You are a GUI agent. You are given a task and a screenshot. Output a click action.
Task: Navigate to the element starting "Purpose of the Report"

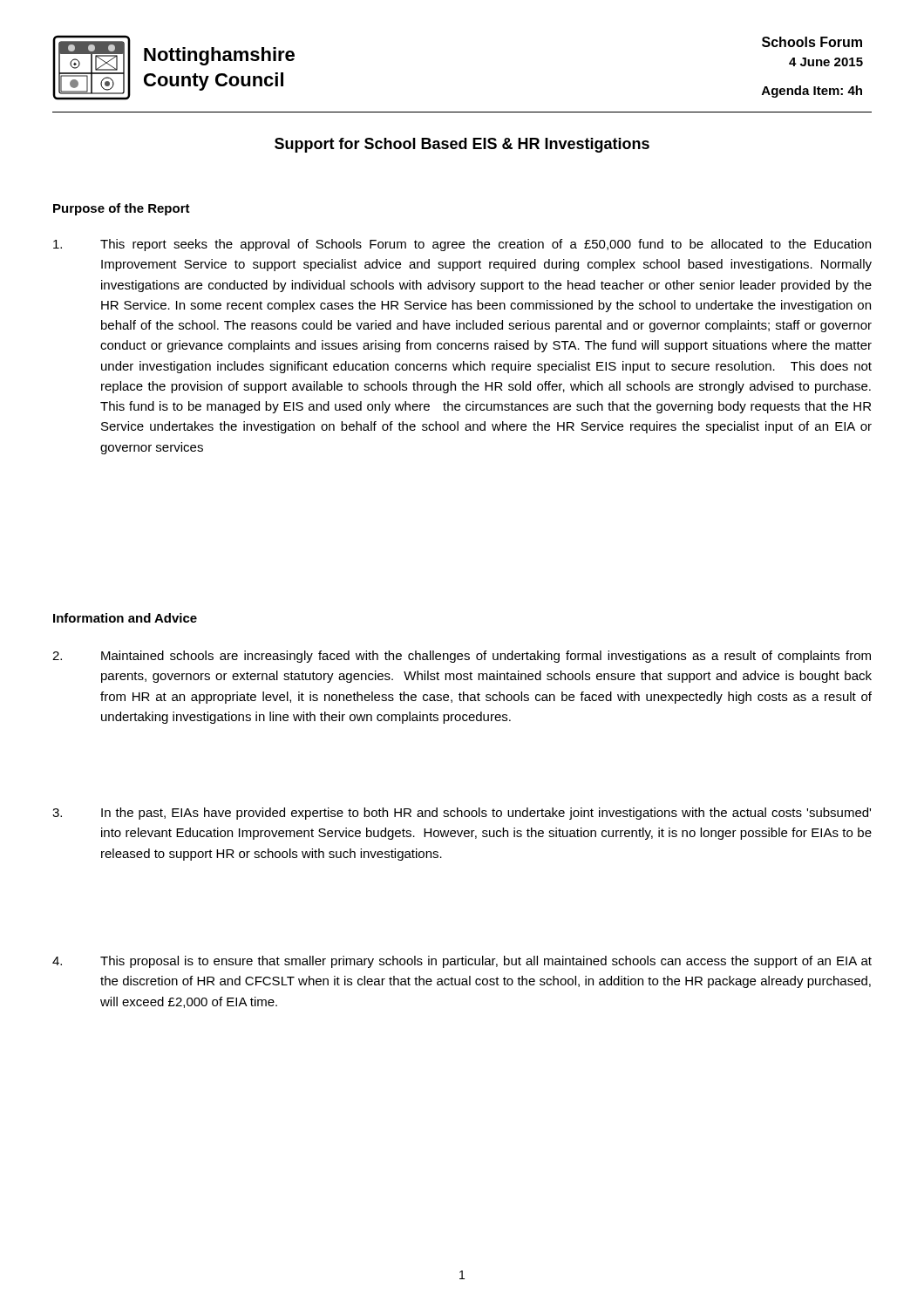point(121,208)
